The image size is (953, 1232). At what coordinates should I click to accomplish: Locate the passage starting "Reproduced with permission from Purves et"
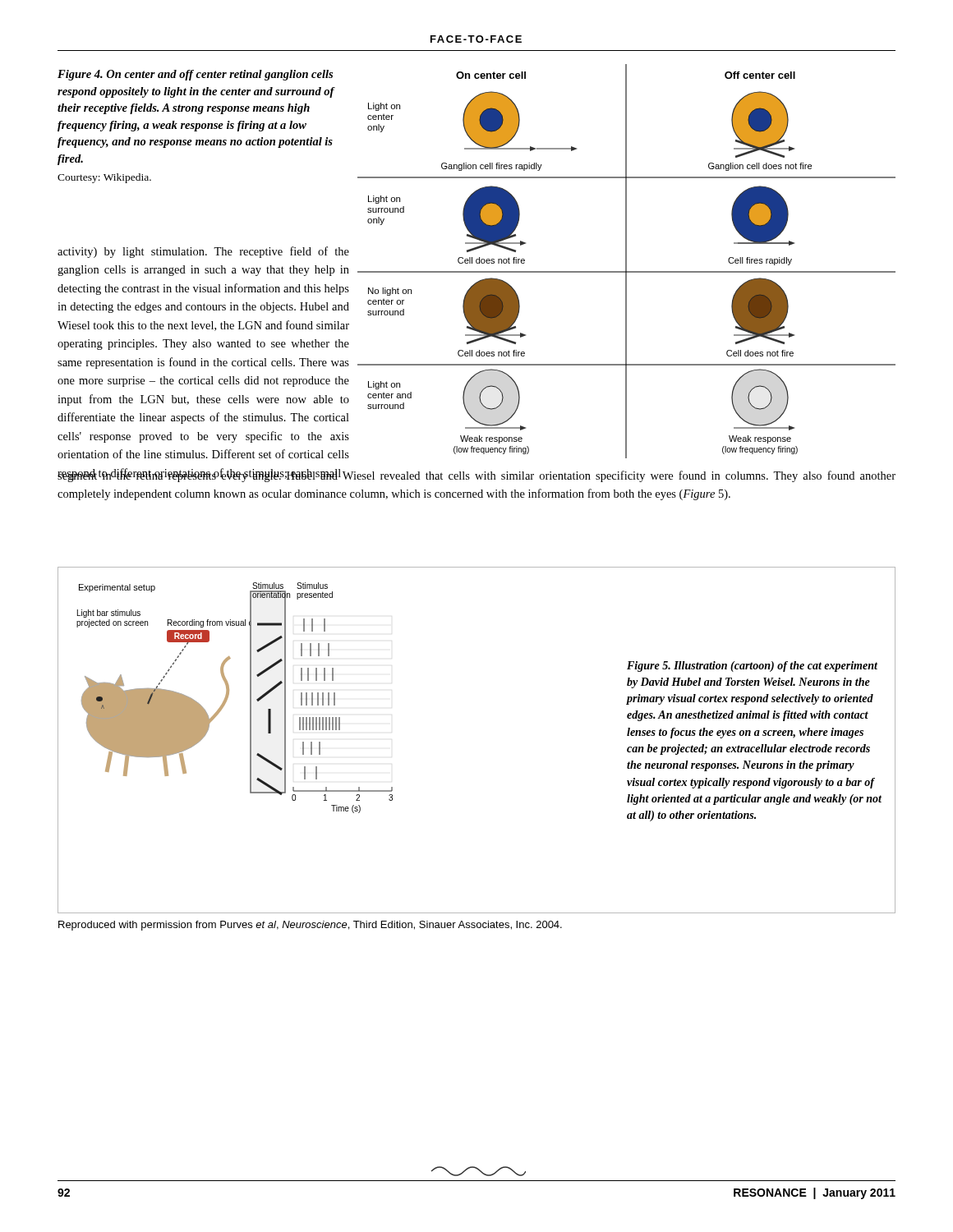(310, 924)
